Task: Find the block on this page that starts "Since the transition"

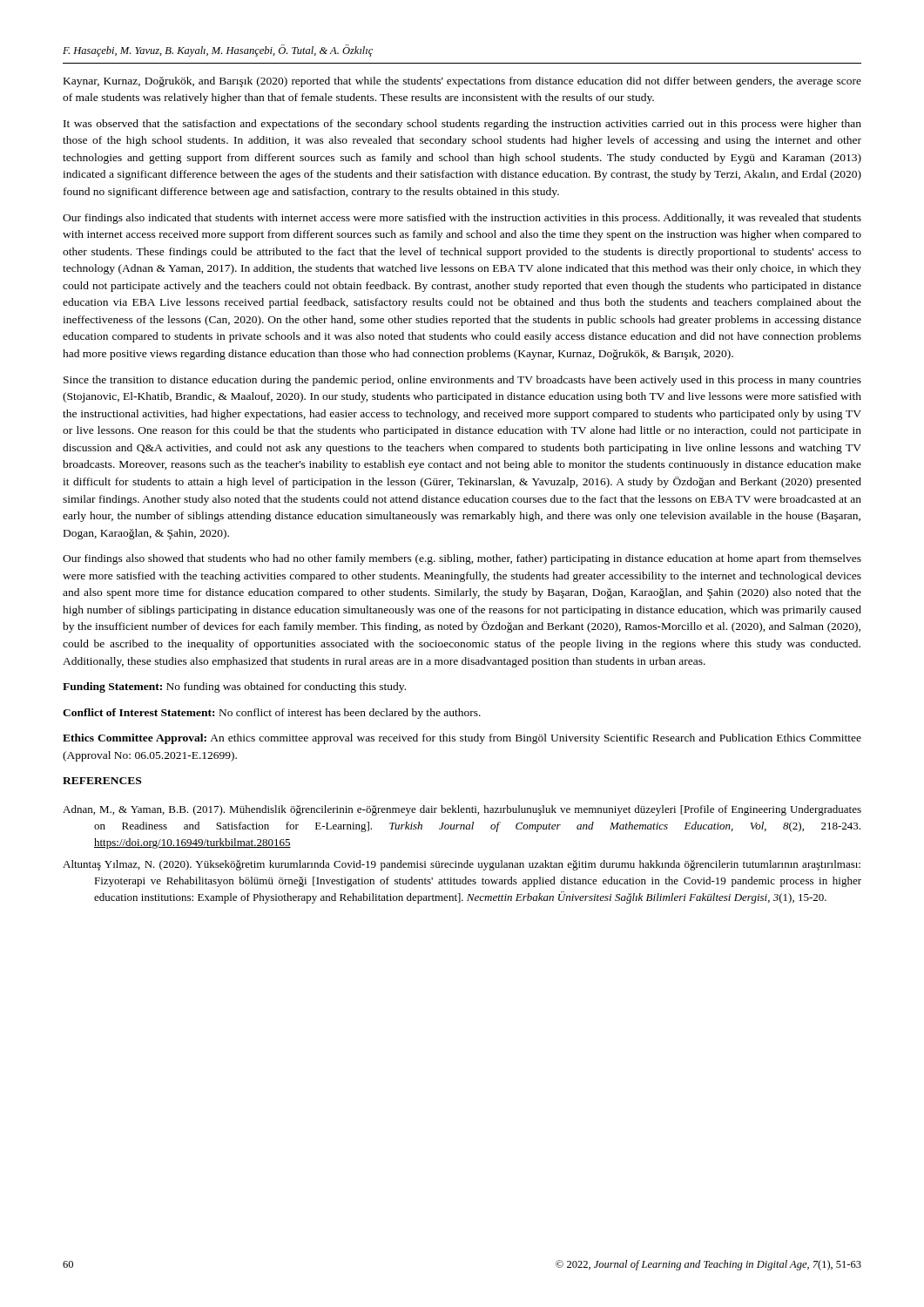Action: pos(462,456)
